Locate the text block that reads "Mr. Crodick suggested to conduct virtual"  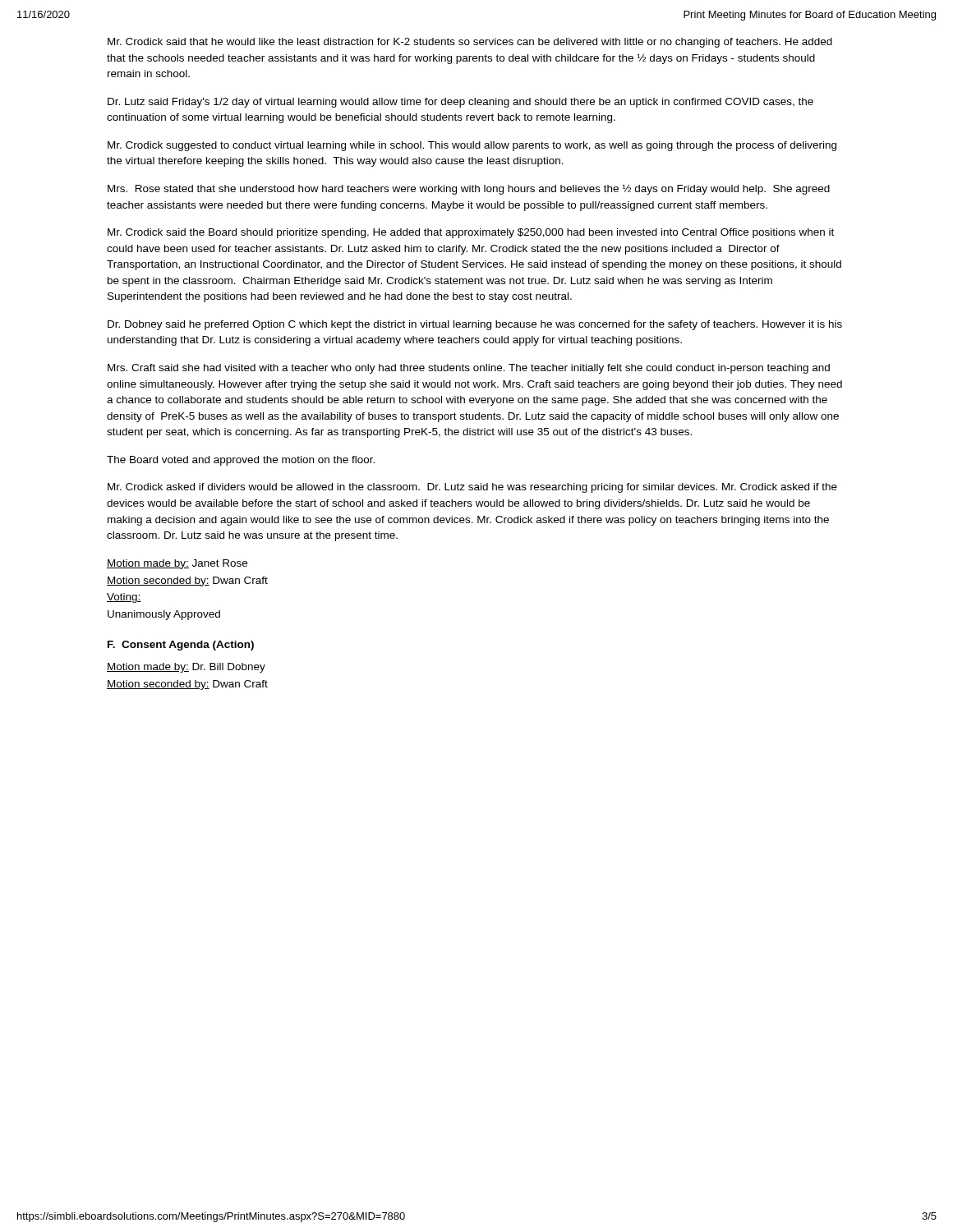coord(472,153)
